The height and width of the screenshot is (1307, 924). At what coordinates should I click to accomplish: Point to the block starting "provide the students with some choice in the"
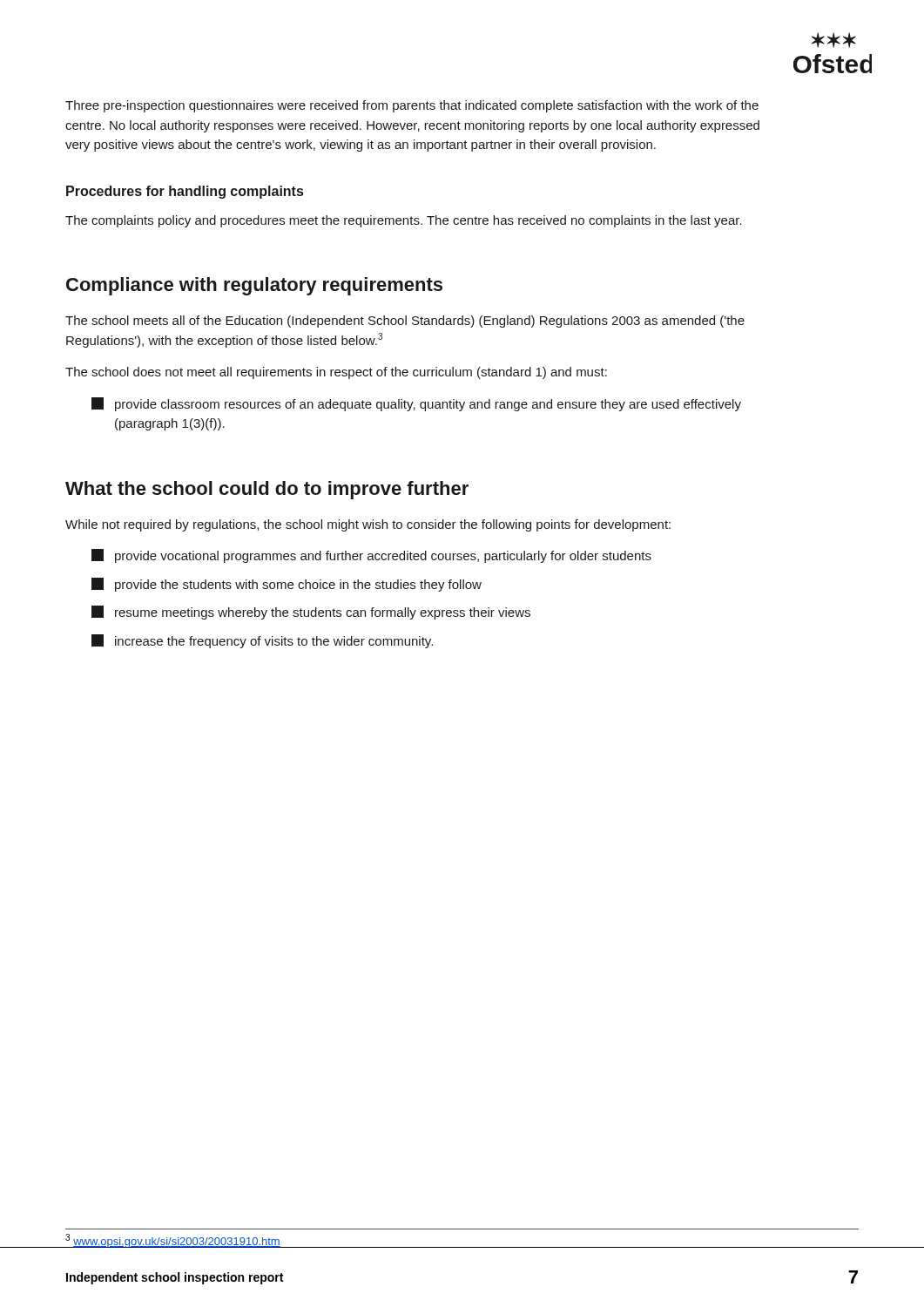pyautogui.click(x=286, y=584)
